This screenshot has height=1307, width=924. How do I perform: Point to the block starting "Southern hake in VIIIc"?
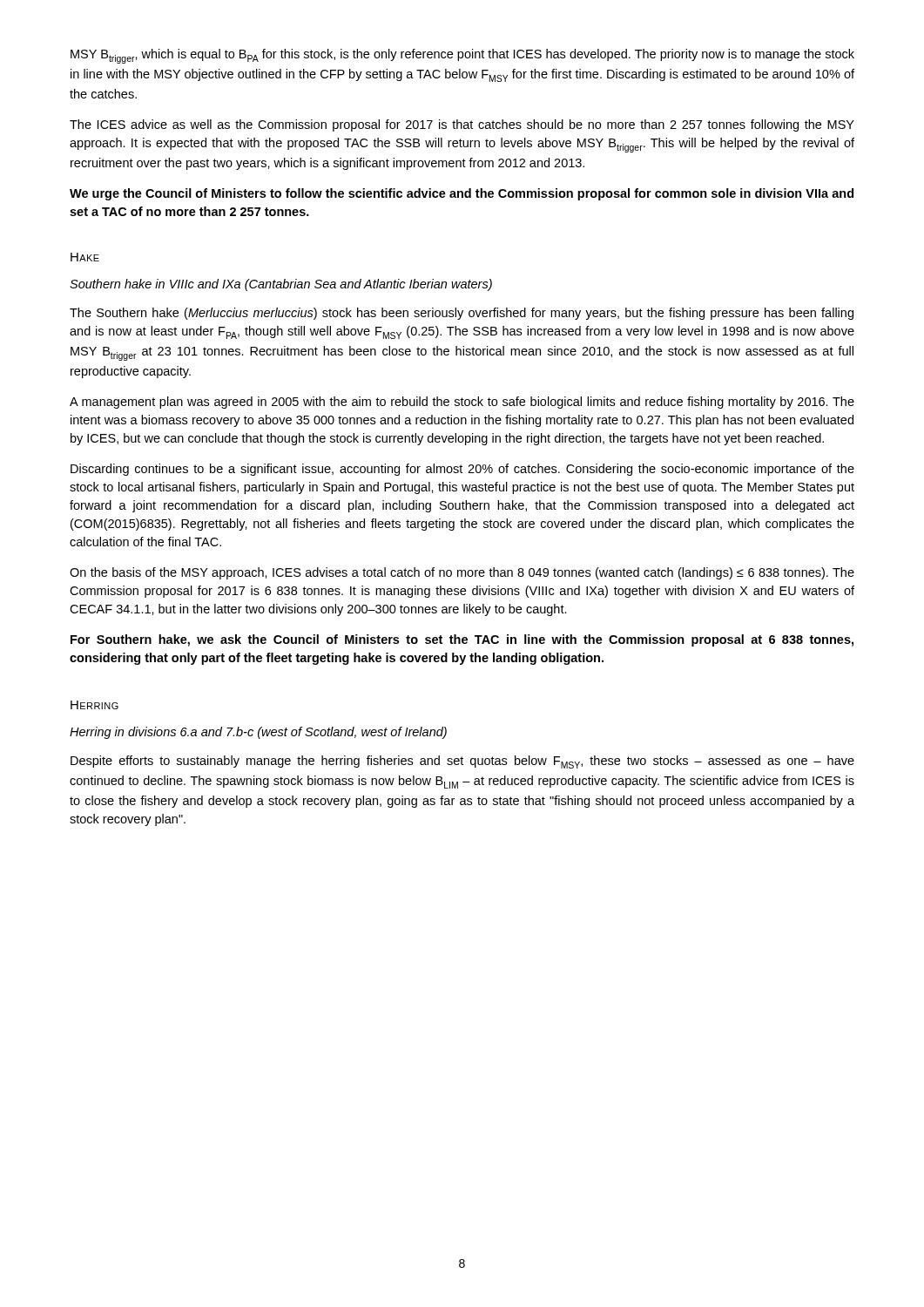pos(462,284)
